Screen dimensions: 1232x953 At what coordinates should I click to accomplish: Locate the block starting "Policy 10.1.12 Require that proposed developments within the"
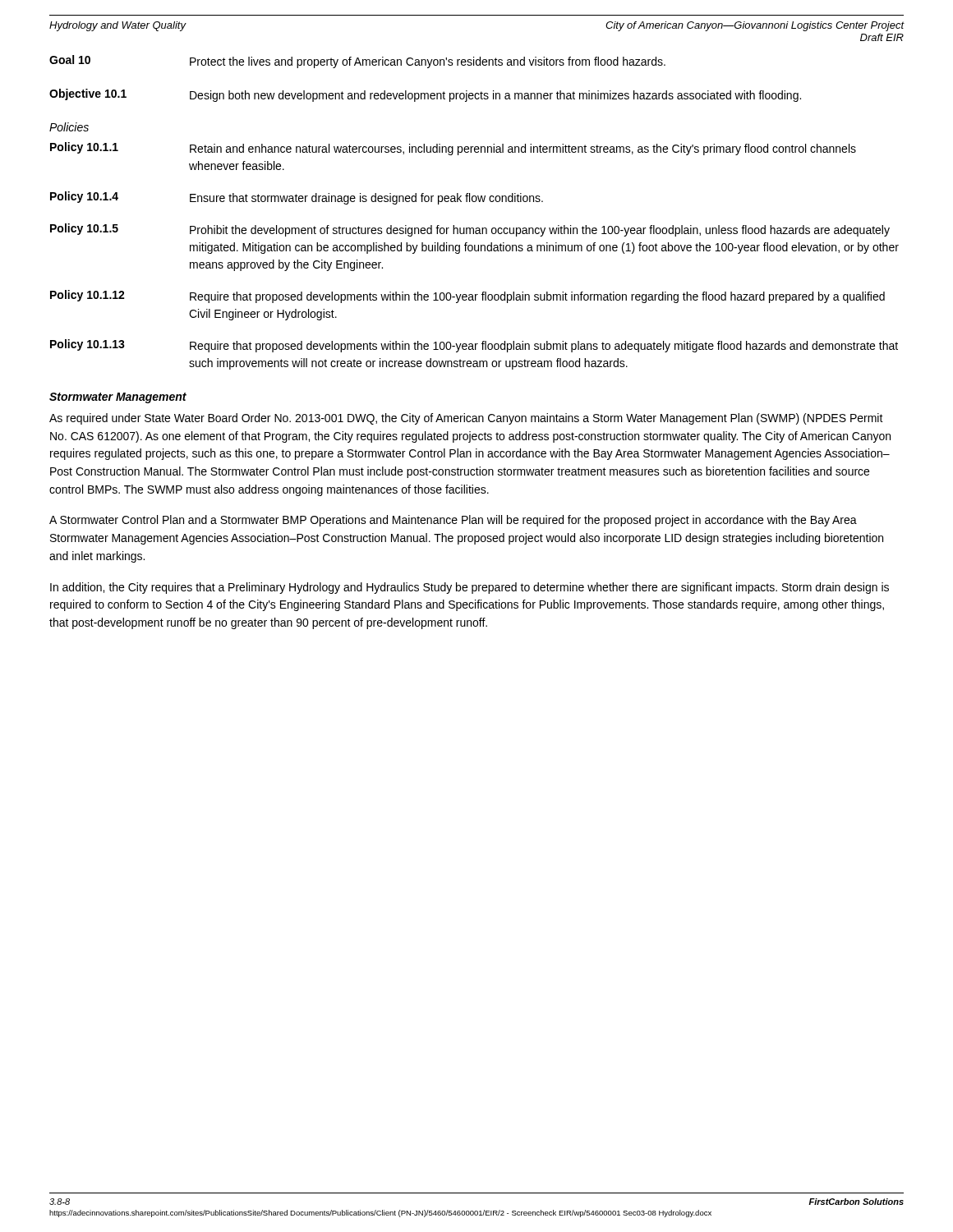point(476,306)
